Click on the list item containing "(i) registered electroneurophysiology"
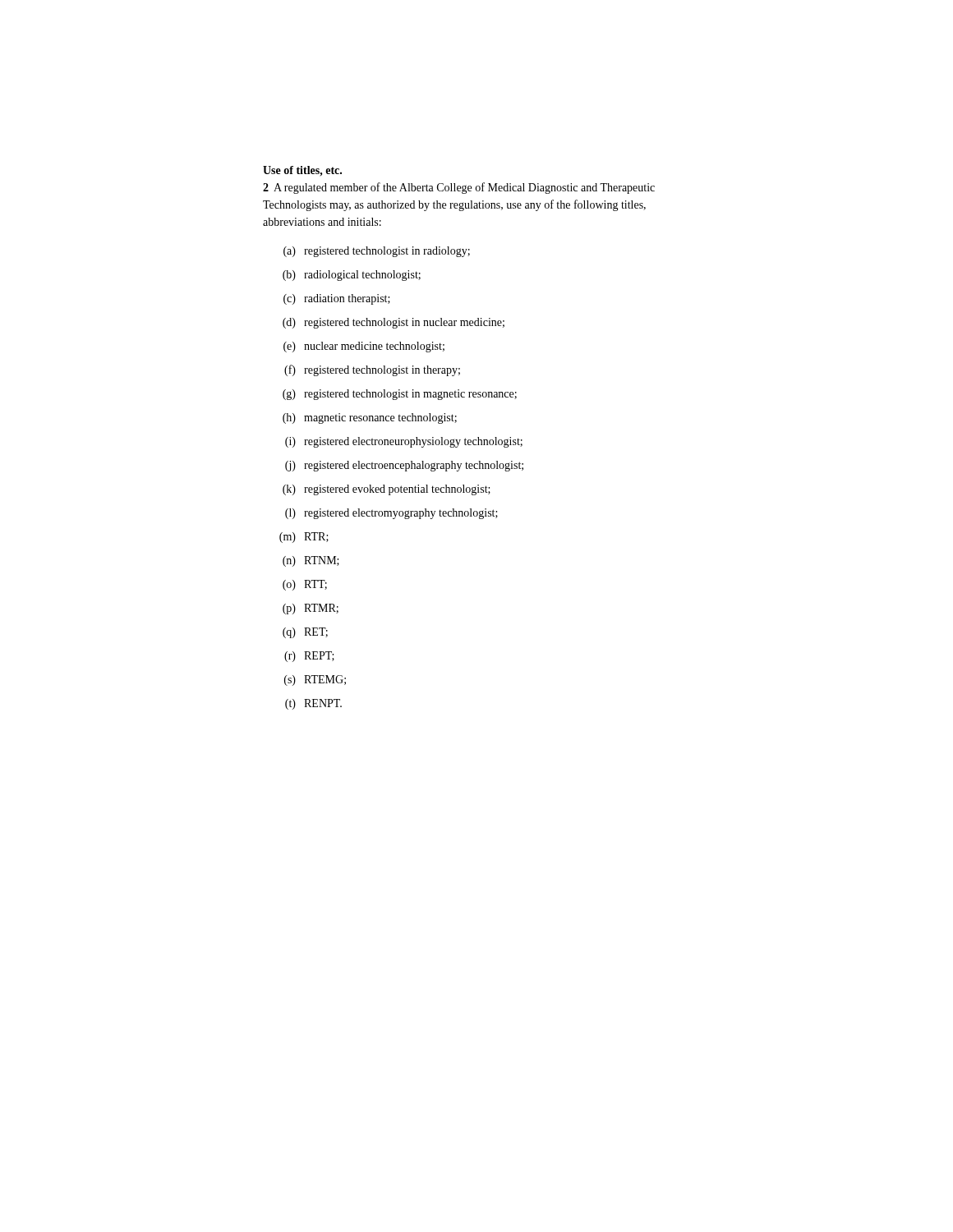The image size is (953, 1232). (476, 441)
